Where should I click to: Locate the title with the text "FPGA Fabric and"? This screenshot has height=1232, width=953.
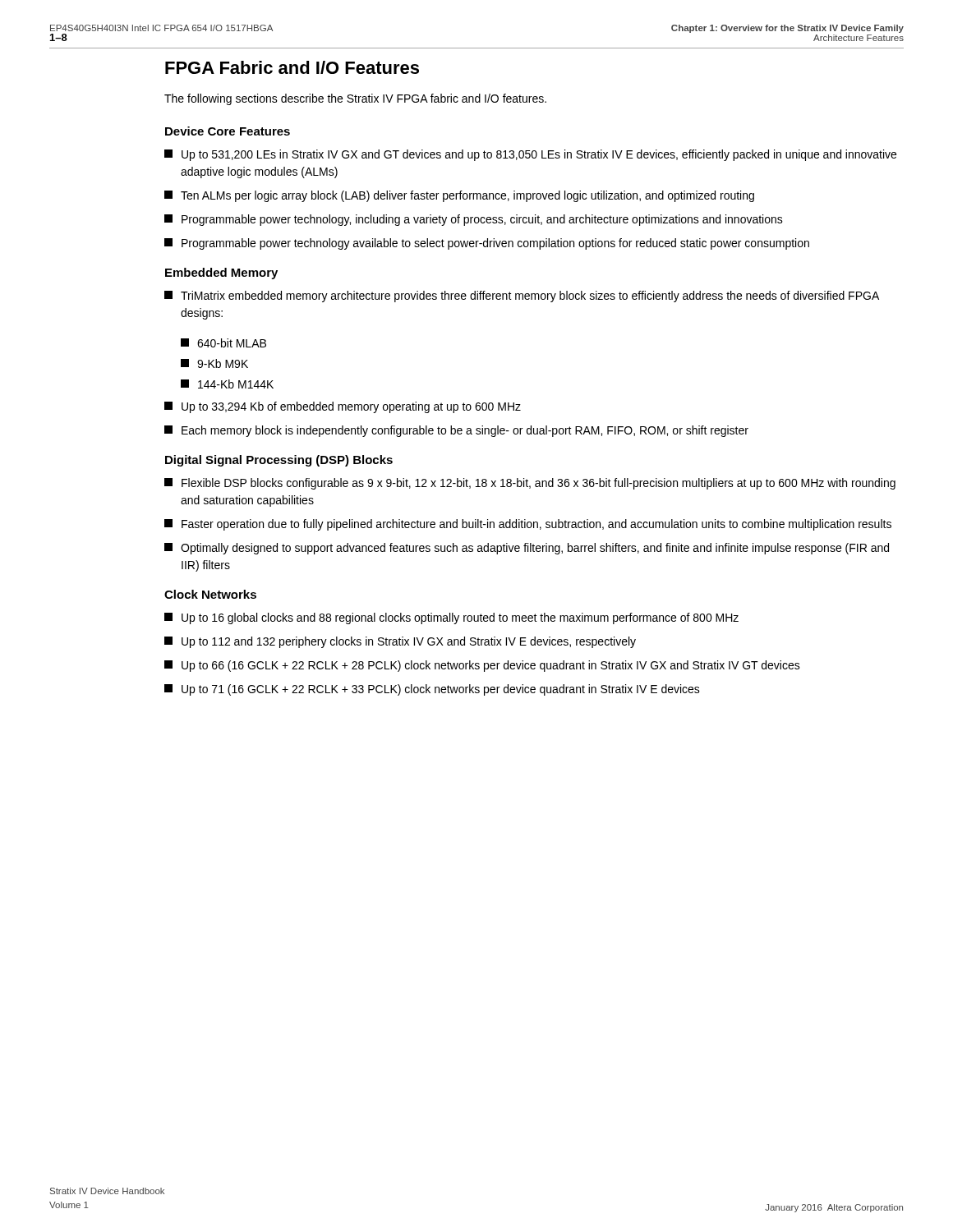coord(292,68)
